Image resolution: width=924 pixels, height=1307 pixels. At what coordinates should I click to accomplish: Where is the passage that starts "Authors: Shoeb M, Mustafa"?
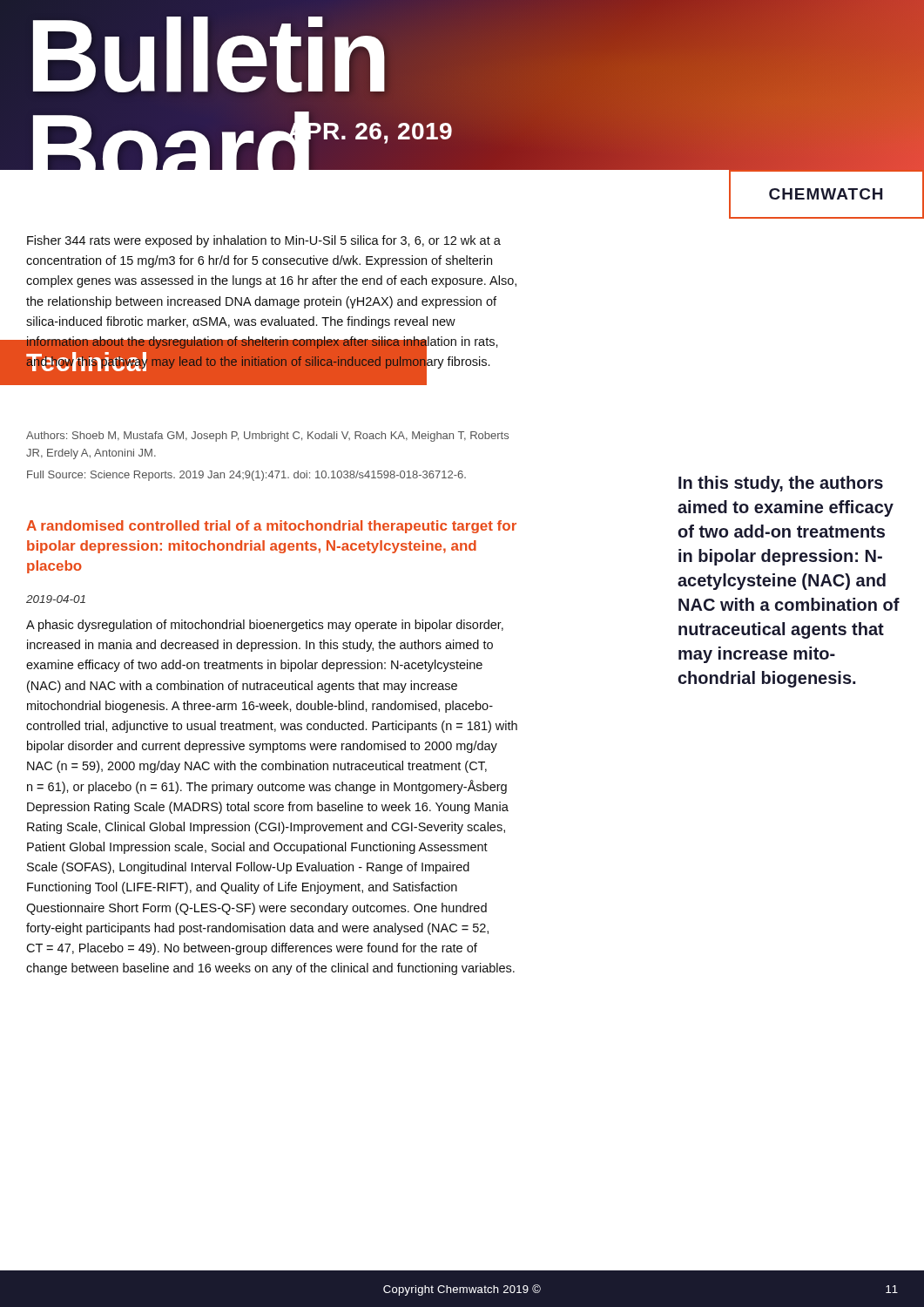point(272,445)
